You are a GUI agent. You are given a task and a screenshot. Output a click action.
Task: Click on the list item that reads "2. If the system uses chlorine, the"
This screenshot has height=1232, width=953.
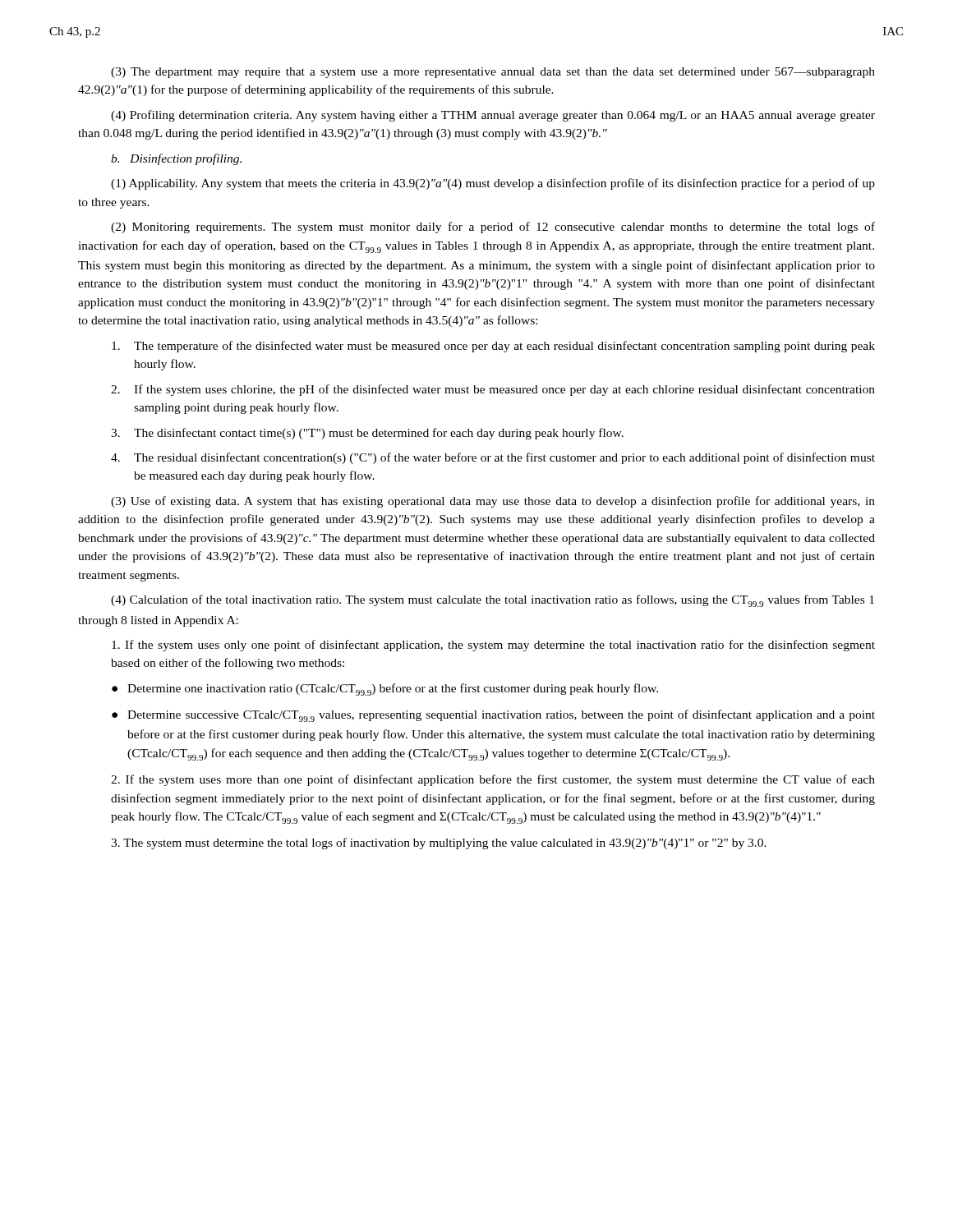coord(476,398)
